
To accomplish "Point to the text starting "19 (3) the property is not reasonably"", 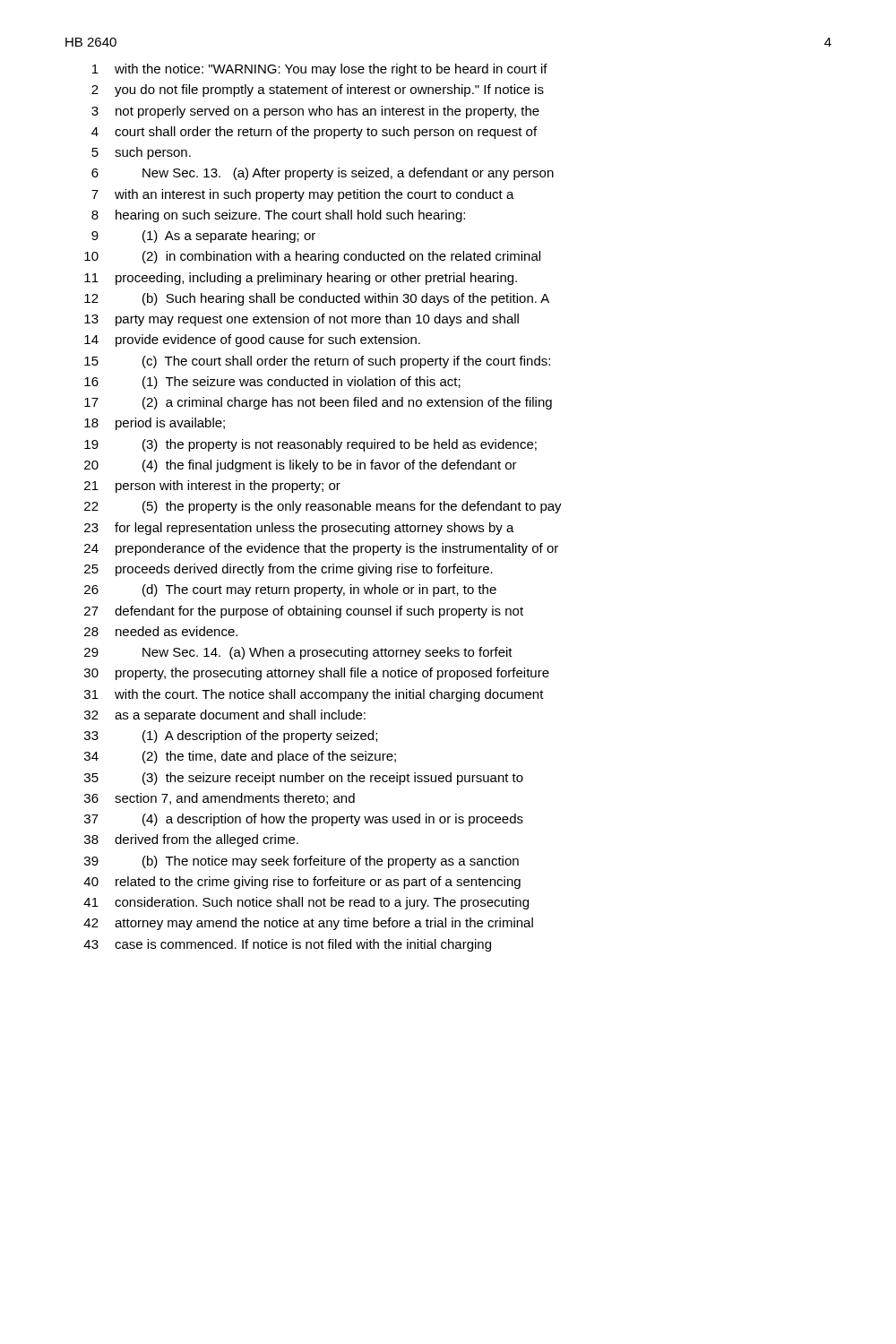I will (x=448, y=444).
